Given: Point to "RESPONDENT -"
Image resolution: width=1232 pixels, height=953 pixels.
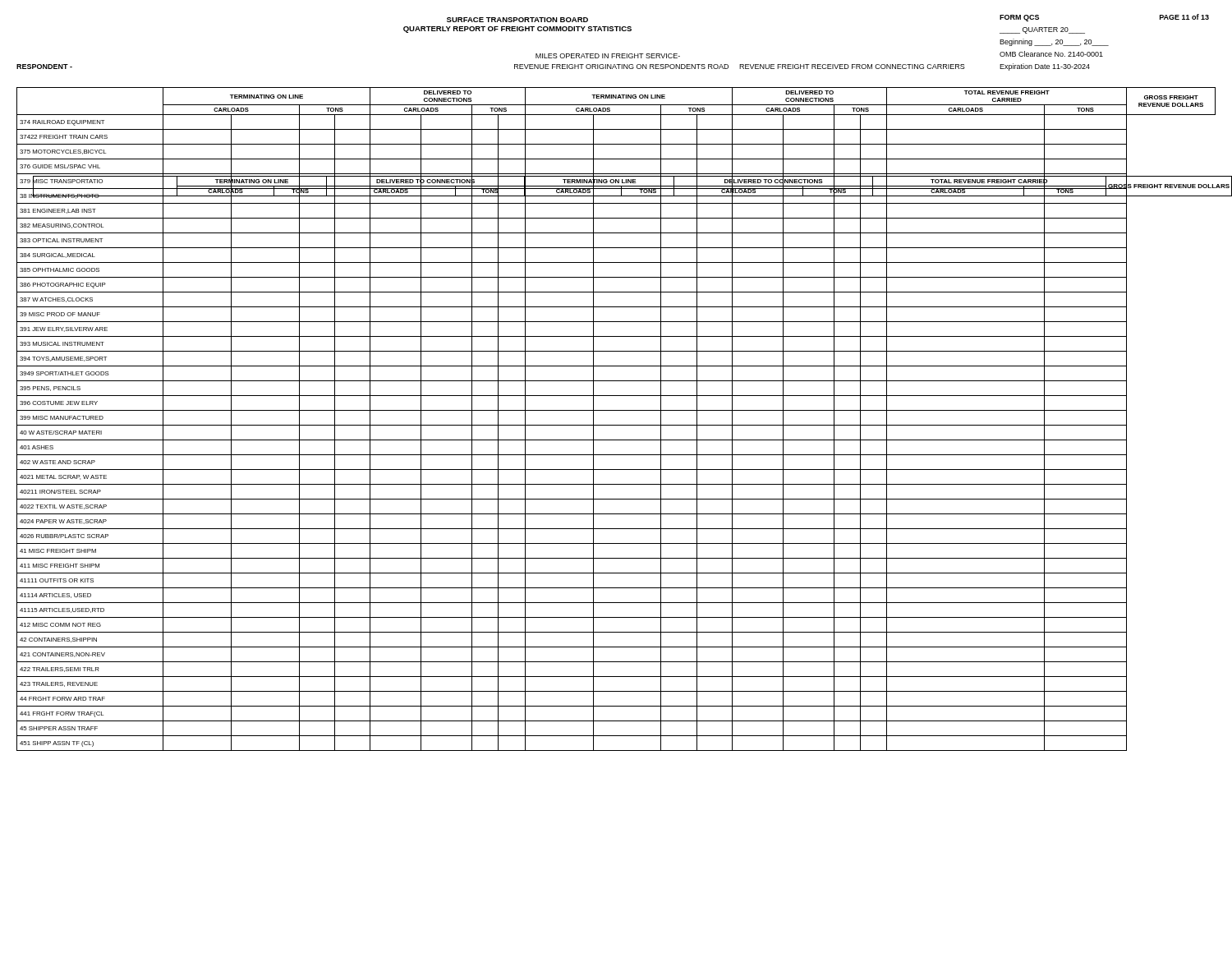Looking at the screenshot, I should tap(44, 67).
